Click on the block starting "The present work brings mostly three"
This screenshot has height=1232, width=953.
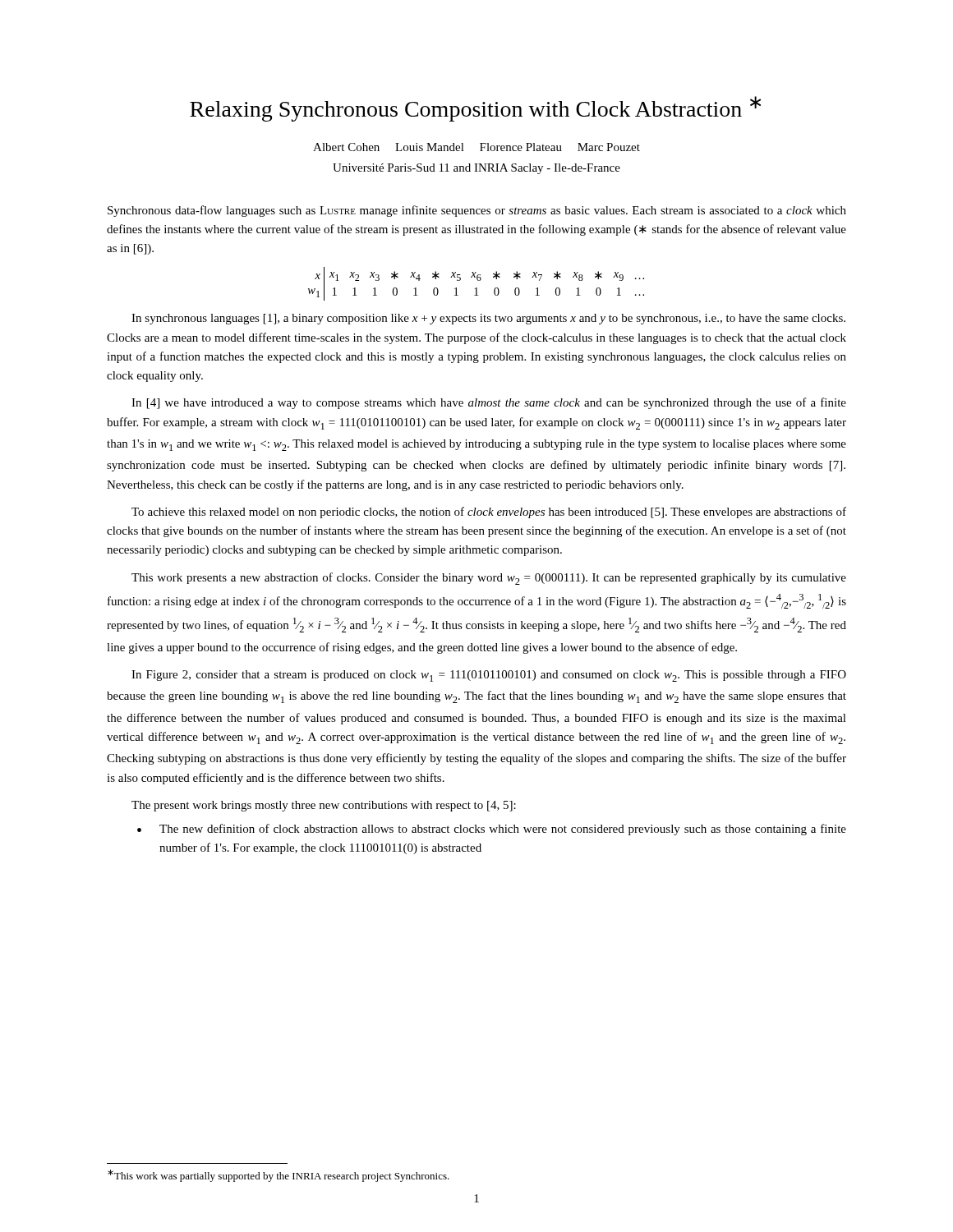pos(324,805)
